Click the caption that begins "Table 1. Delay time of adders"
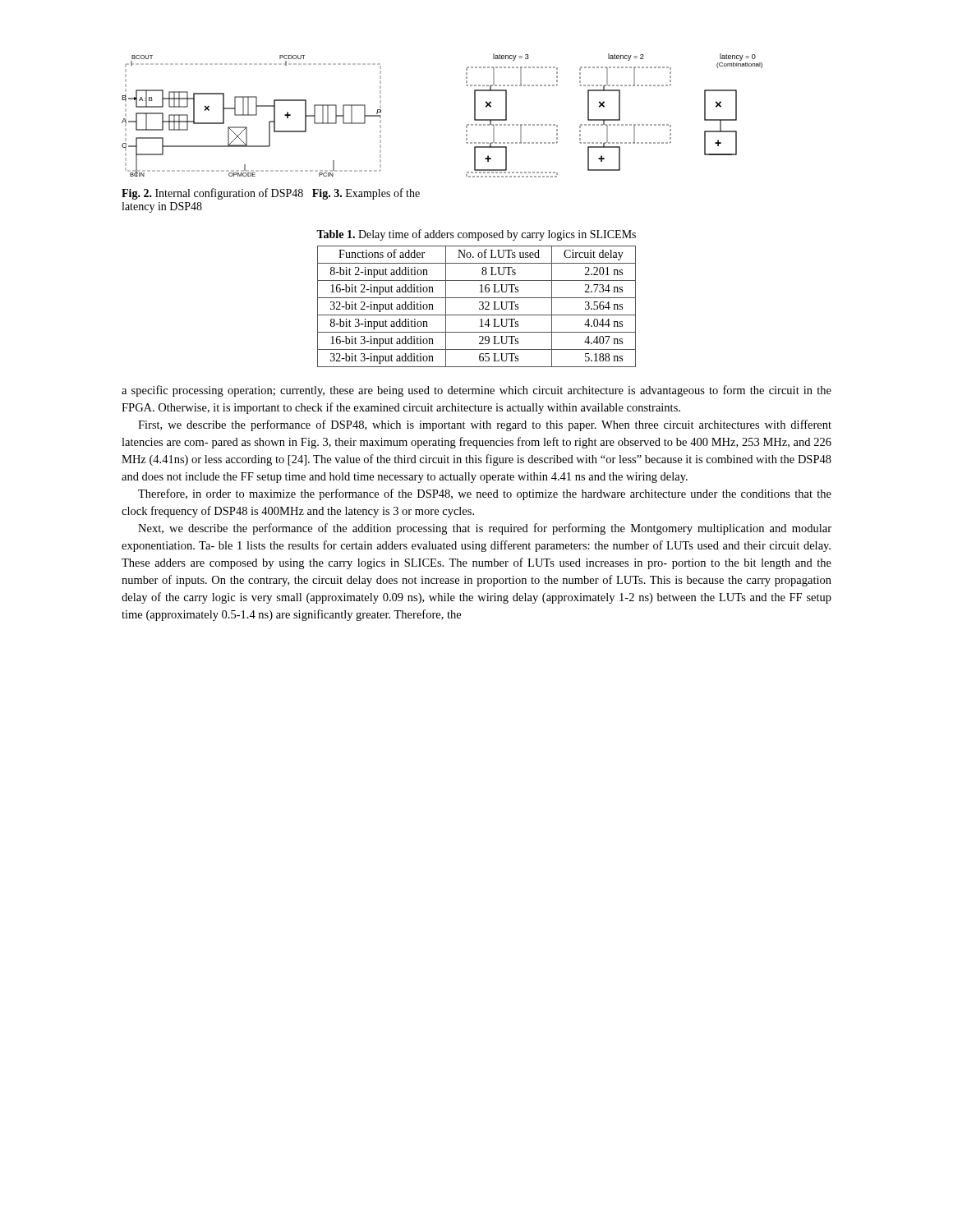 476,234
